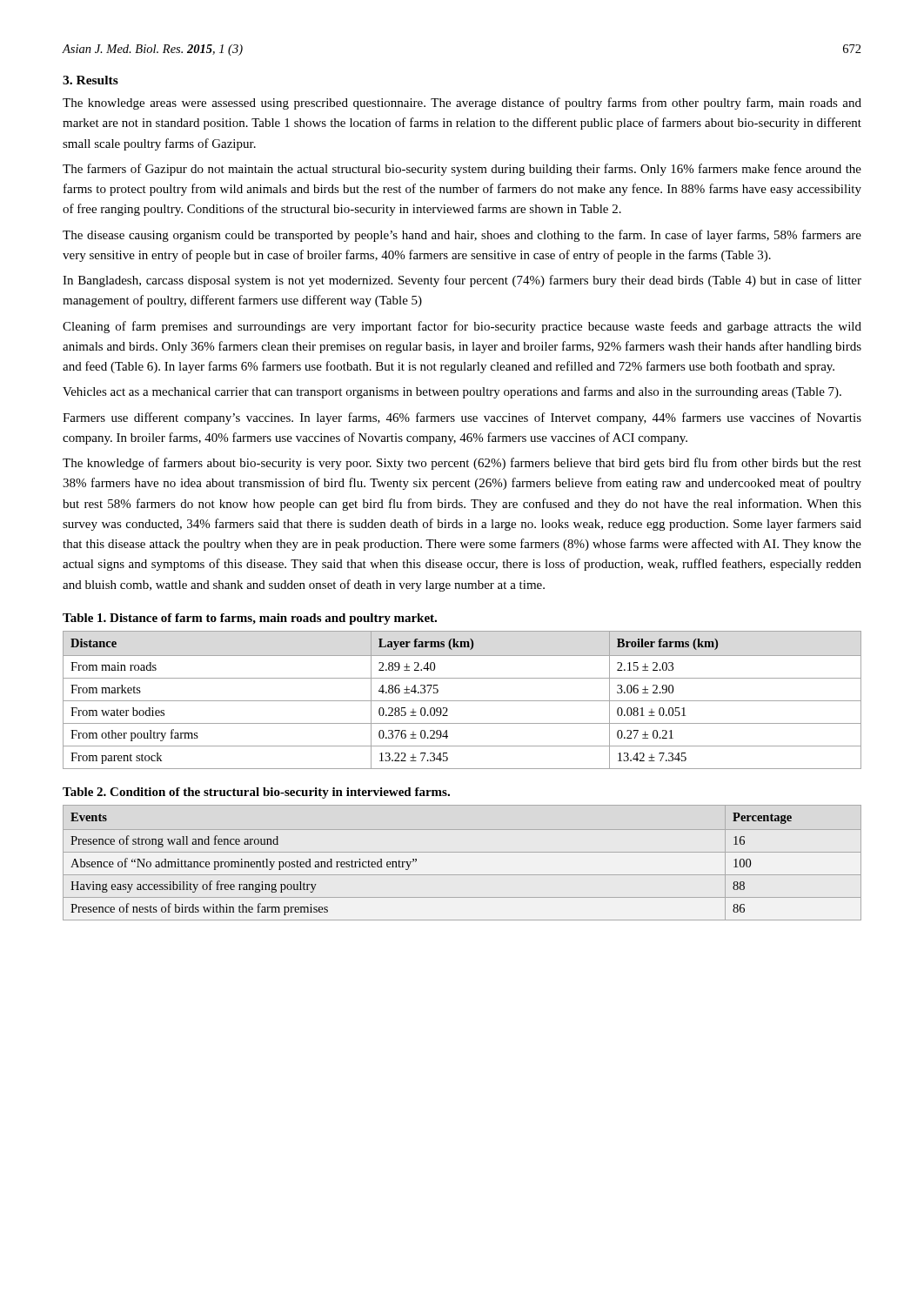Viewport: 924px width, 1305px height.
Task: Locate the region starting "3. Results"
Action: (x=90, y=80)
